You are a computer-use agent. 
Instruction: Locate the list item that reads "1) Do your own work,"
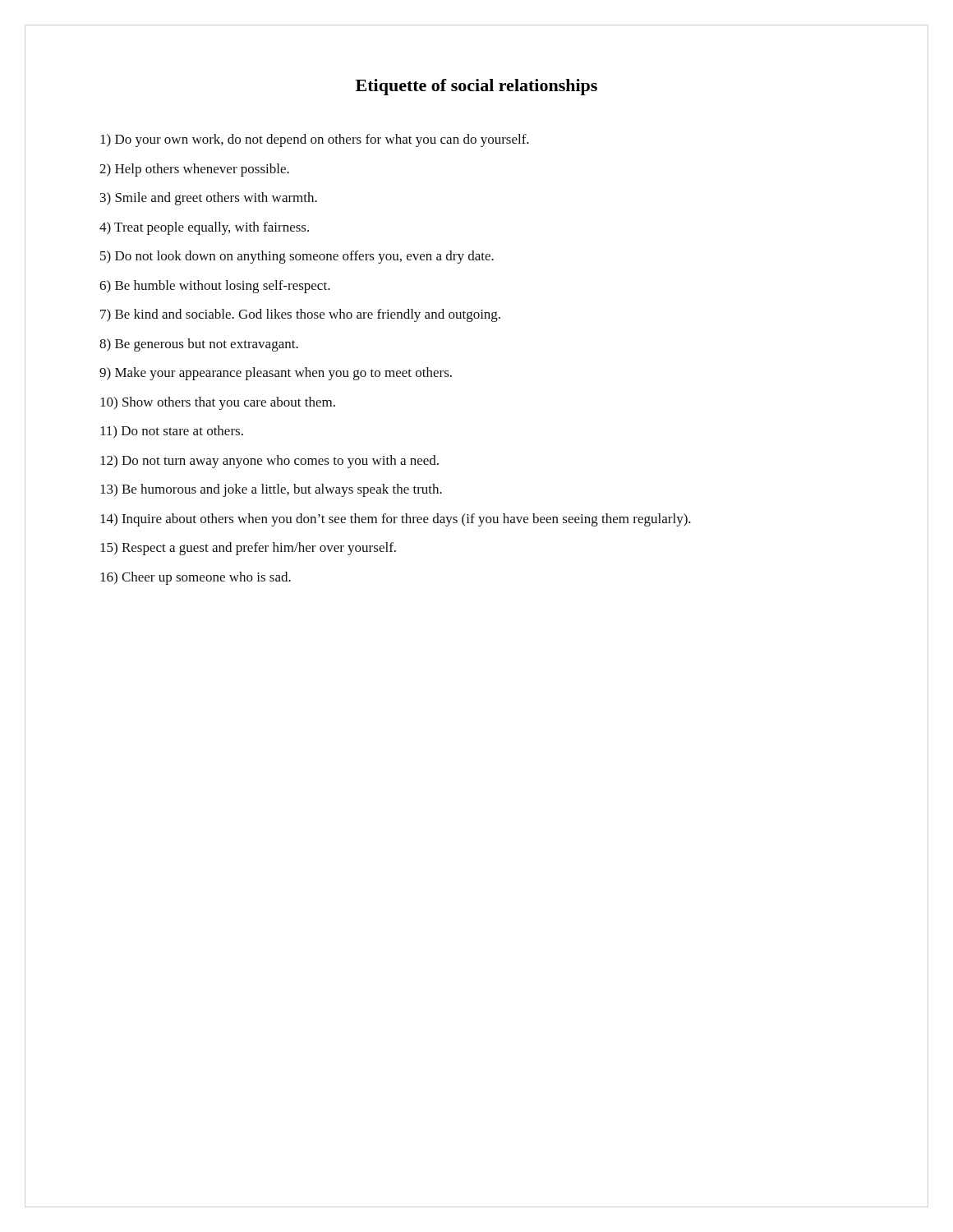314,139
